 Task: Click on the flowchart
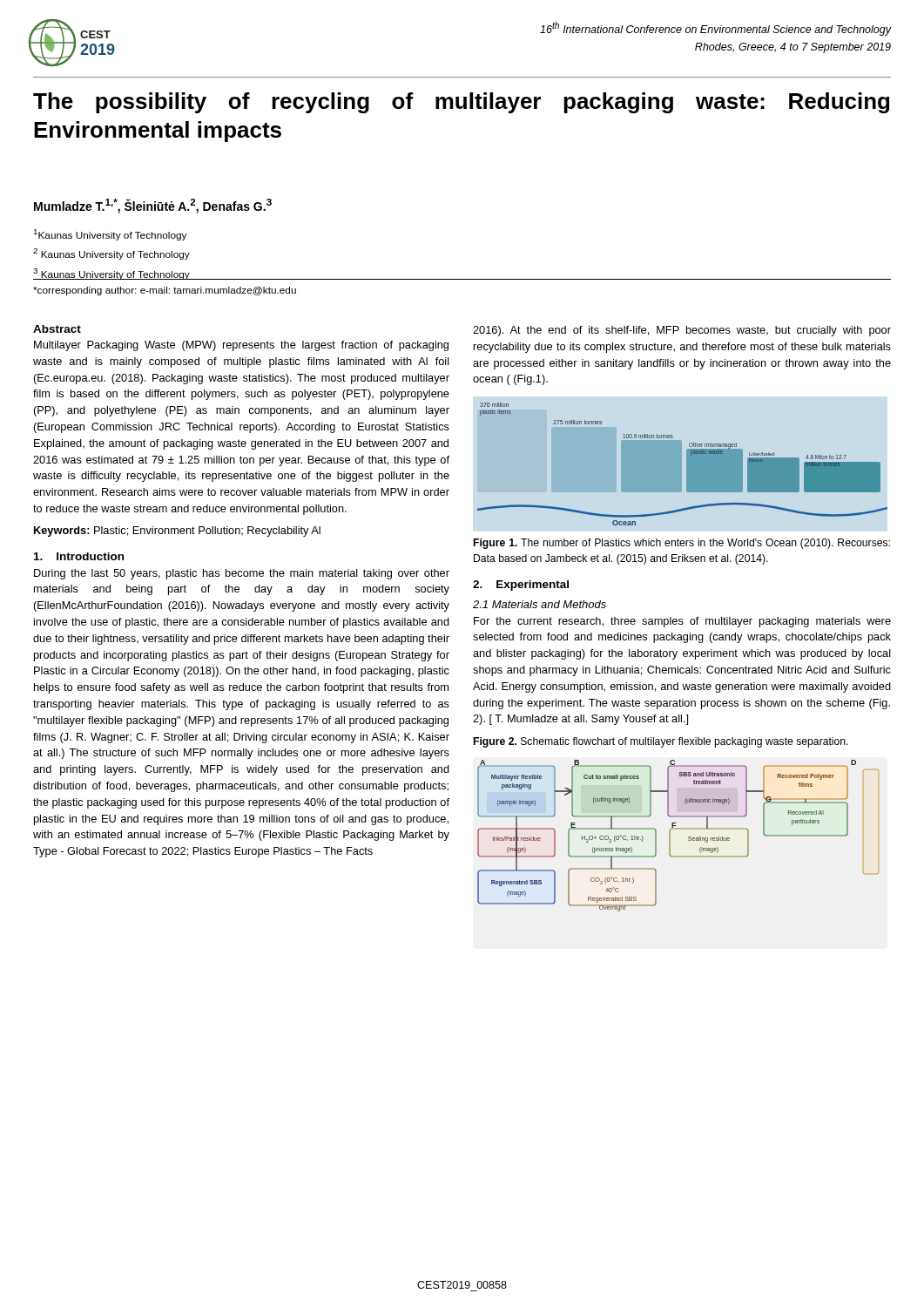[x=682, y=853]
